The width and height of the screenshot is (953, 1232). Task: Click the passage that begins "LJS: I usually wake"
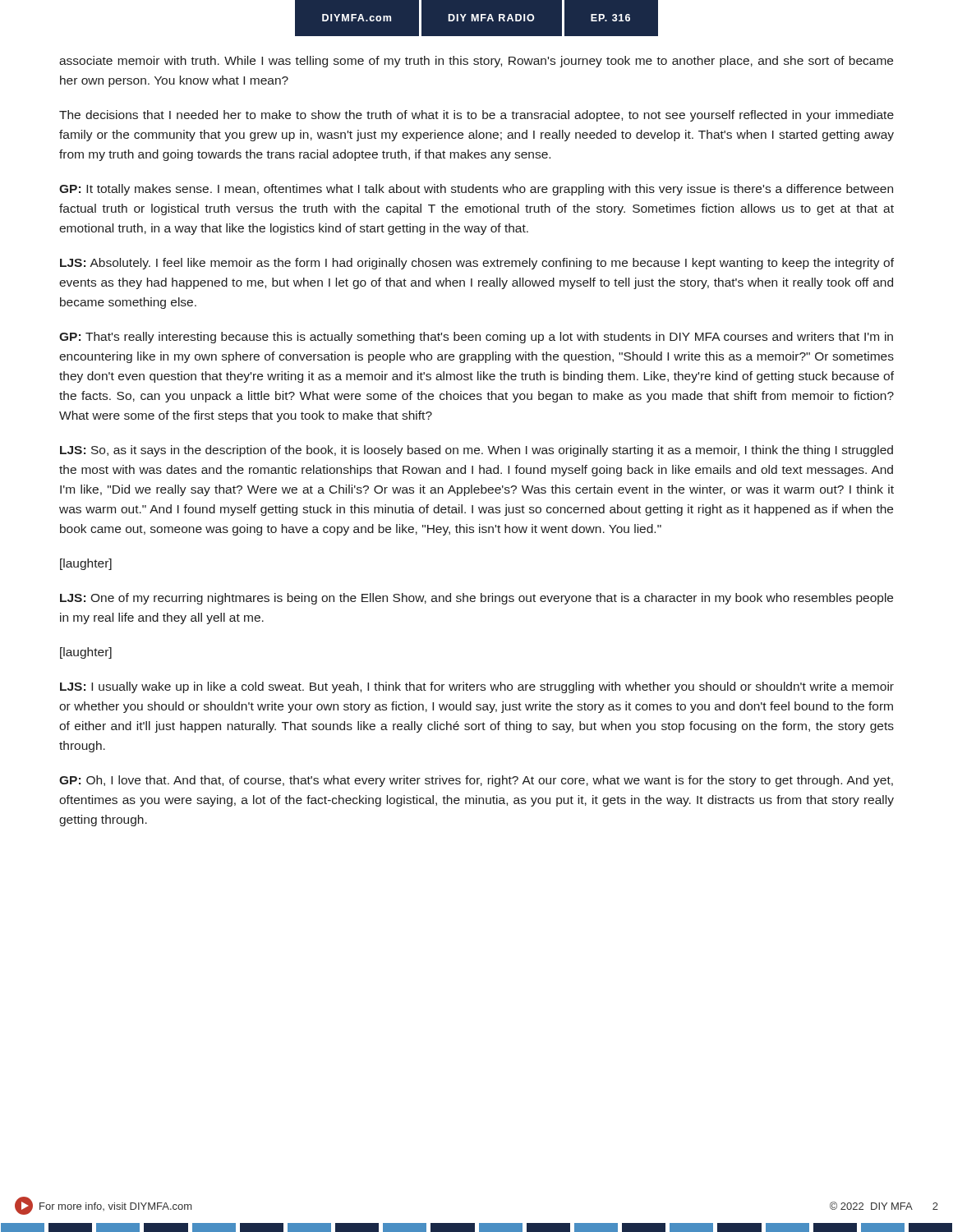[x=476, y=716]
